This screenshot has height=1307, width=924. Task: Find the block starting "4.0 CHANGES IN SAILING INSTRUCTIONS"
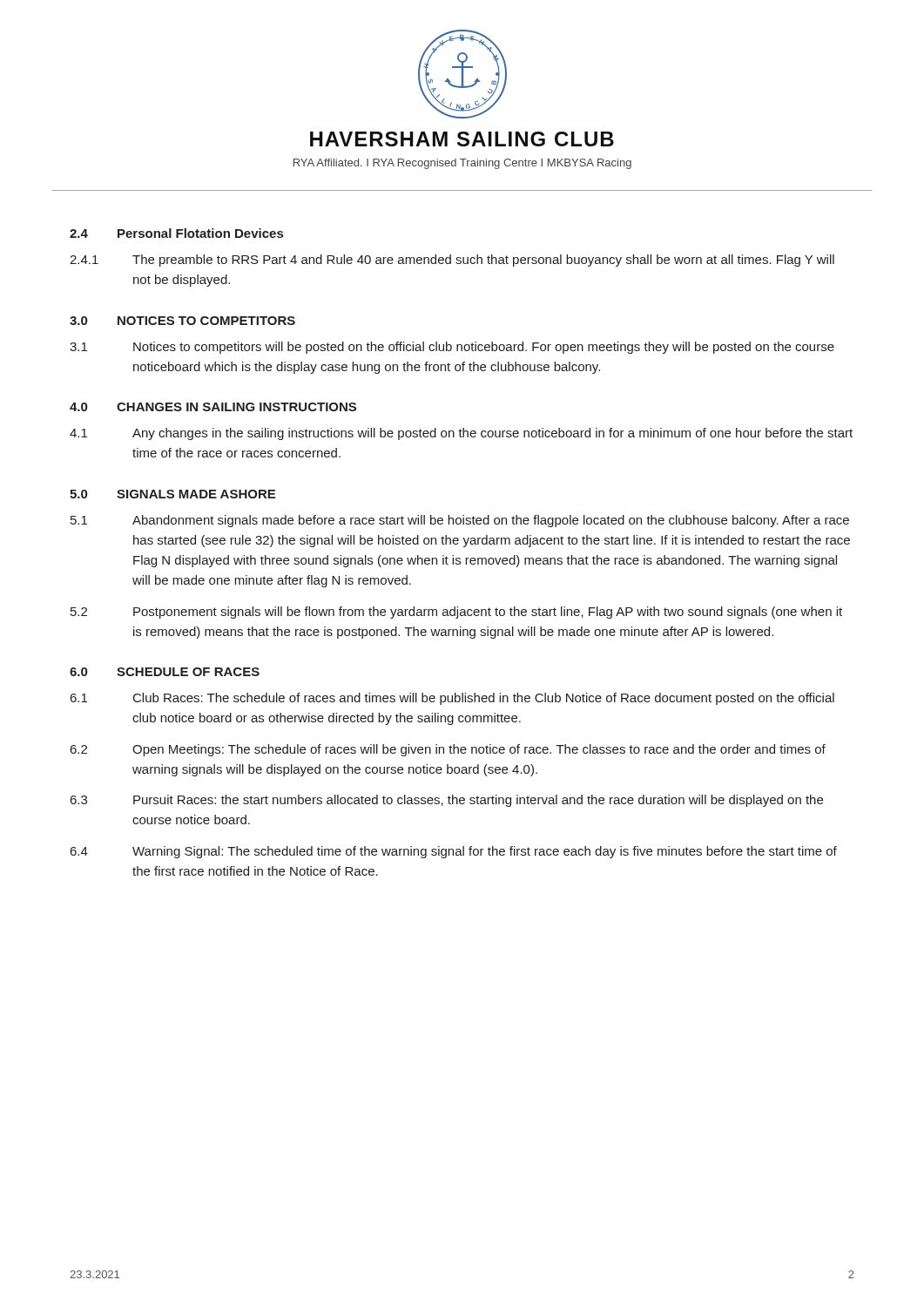coord(213,406)
